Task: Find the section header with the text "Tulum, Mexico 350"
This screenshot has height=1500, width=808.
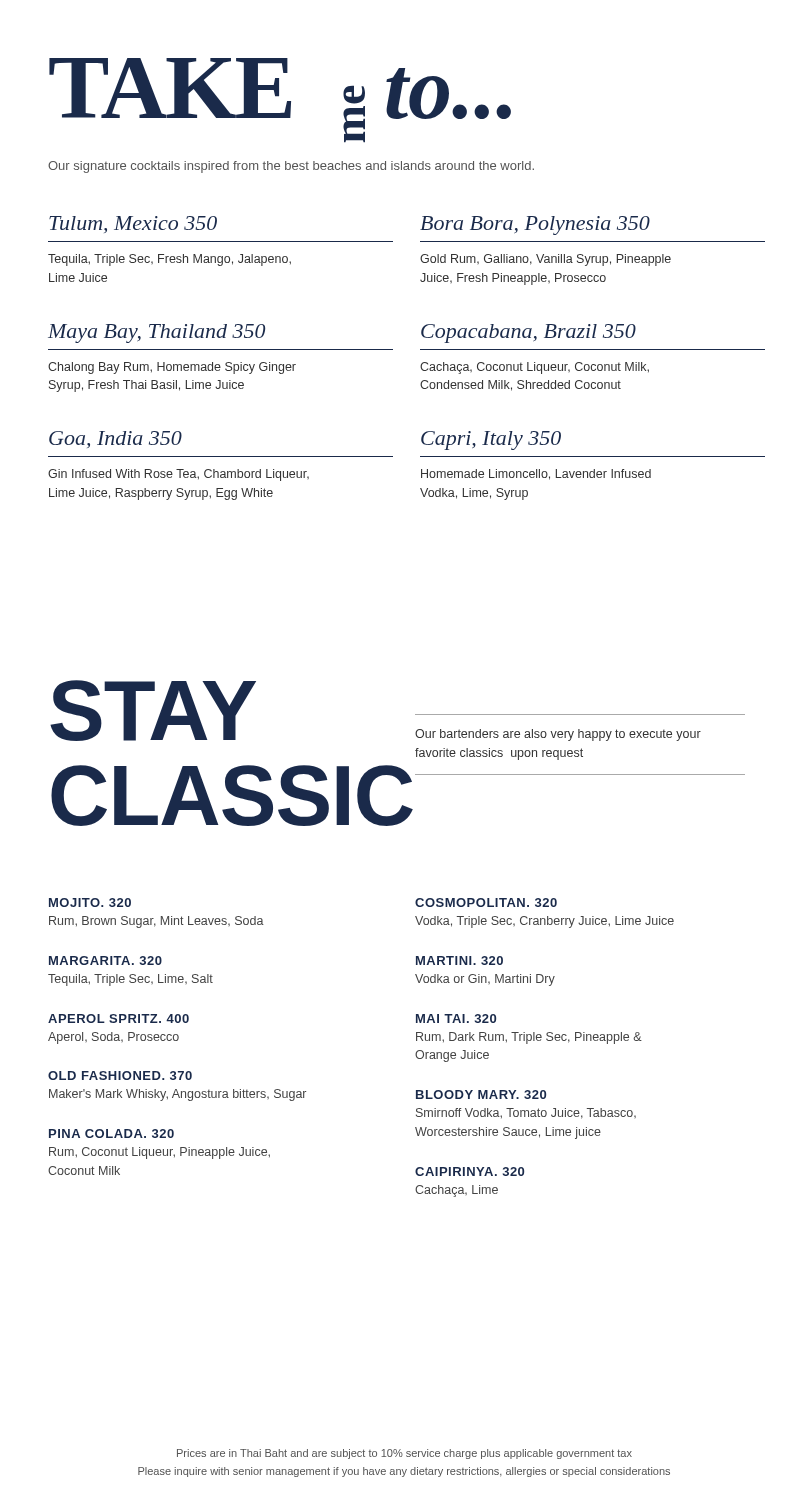Action: click(133, 223)
